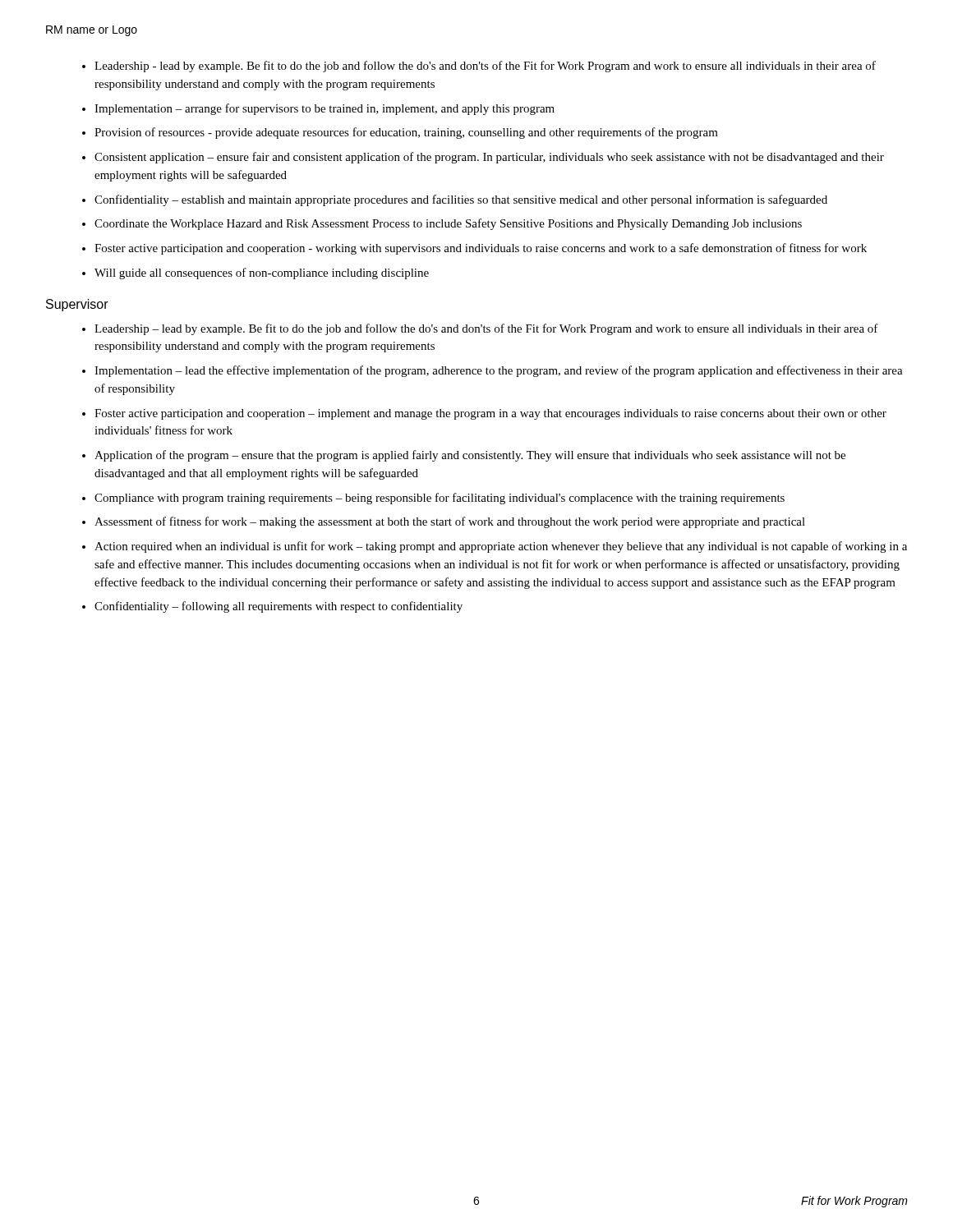Select the element starting "Action required when an individual is"
This screenshot has height=1232, width=953.
point(501,565)
